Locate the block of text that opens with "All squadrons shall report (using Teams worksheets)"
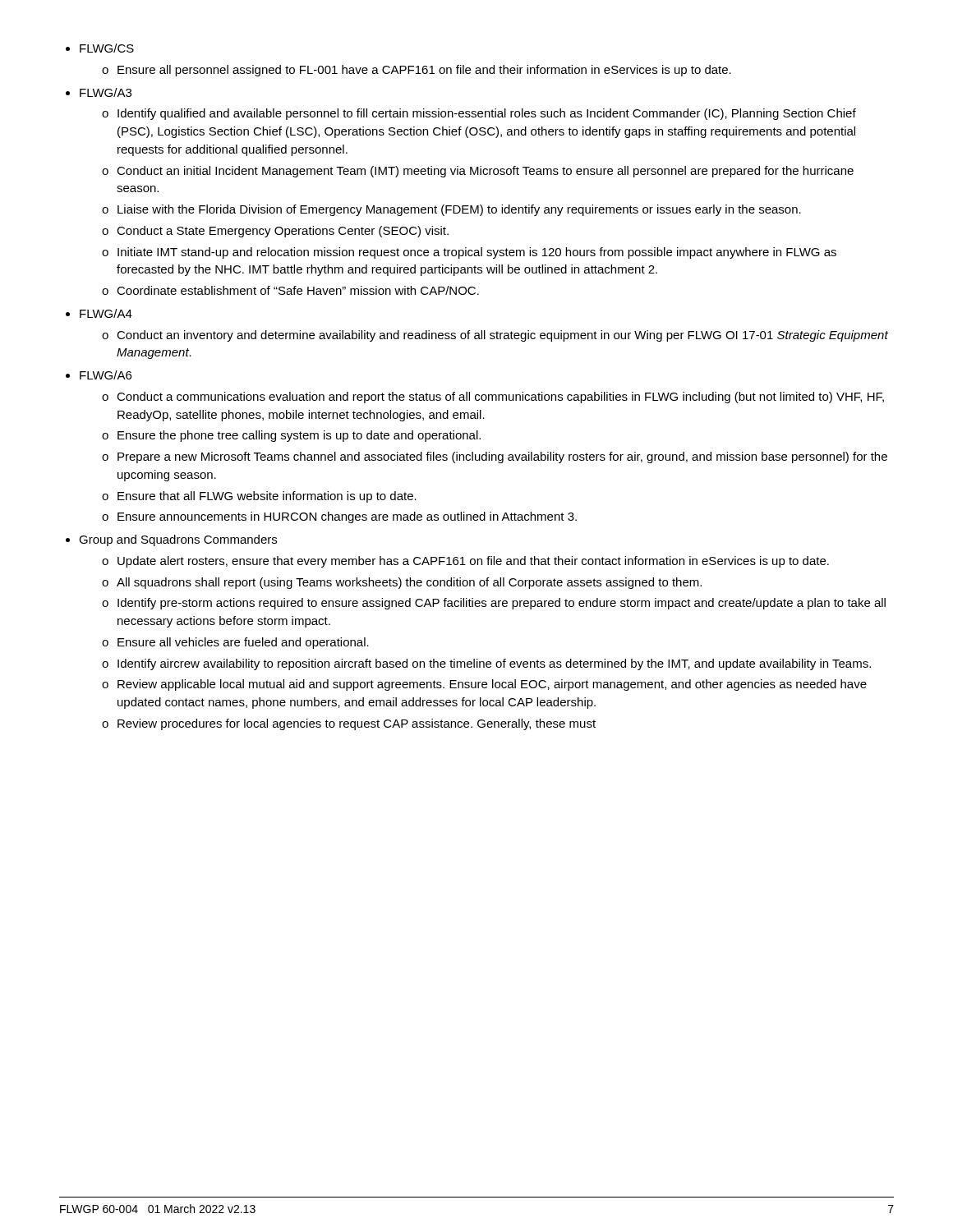The image size is (953, 1232). pos(410,582)
